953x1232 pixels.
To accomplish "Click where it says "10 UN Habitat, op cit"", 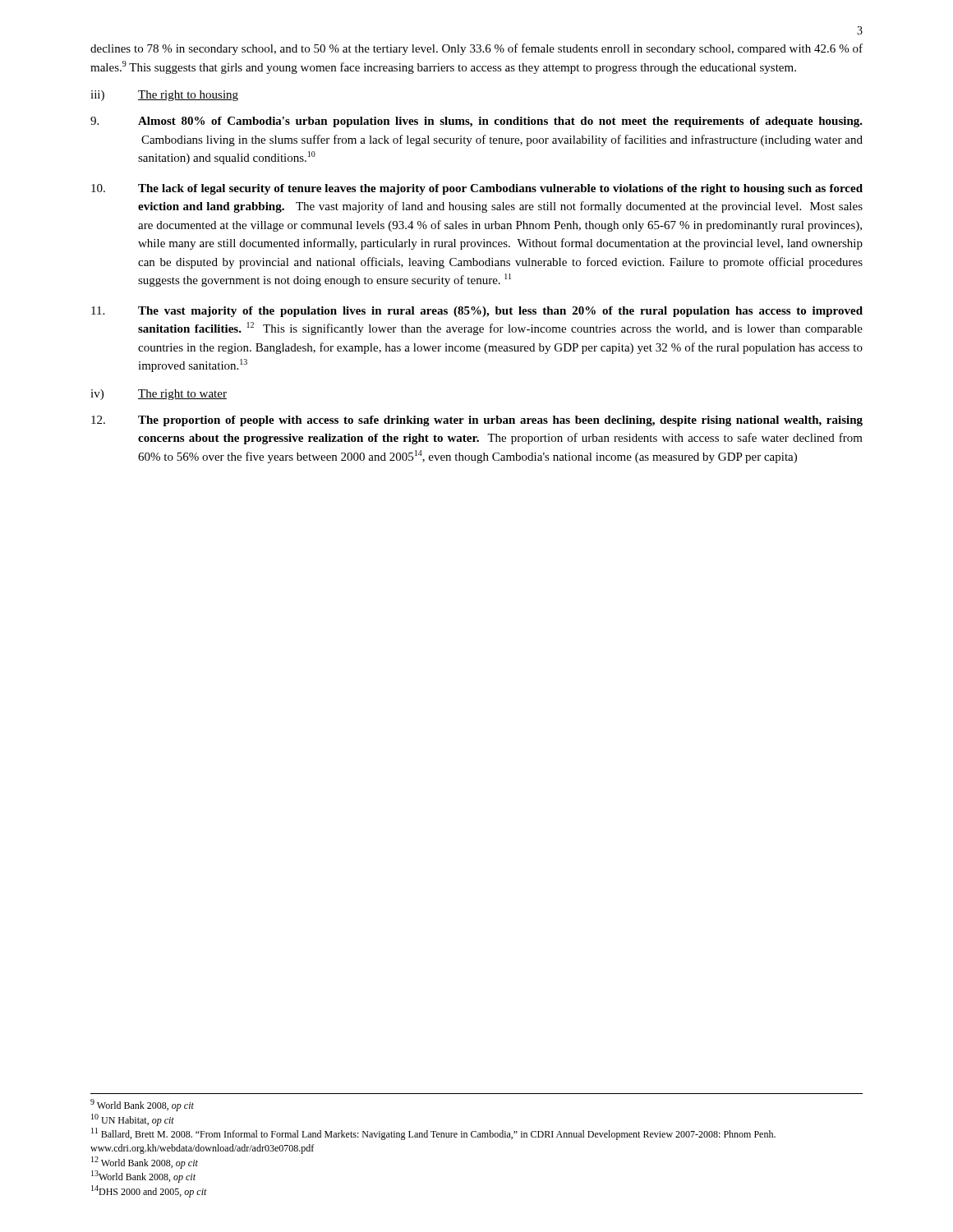I will [132, 1120].
